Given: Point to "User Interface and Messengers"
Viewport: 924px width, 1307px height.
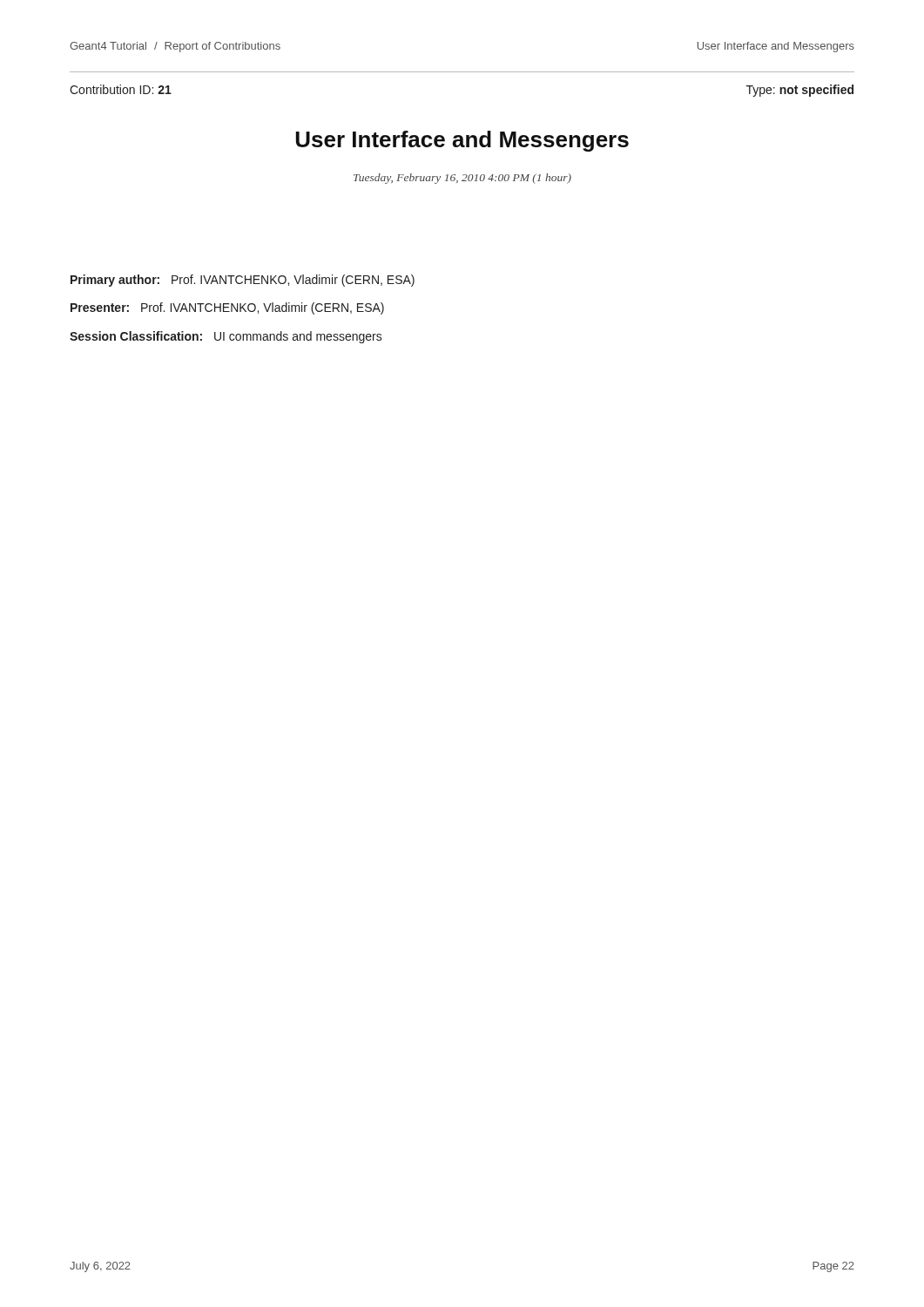Looking at the screenshot, I should coord(462,139).
